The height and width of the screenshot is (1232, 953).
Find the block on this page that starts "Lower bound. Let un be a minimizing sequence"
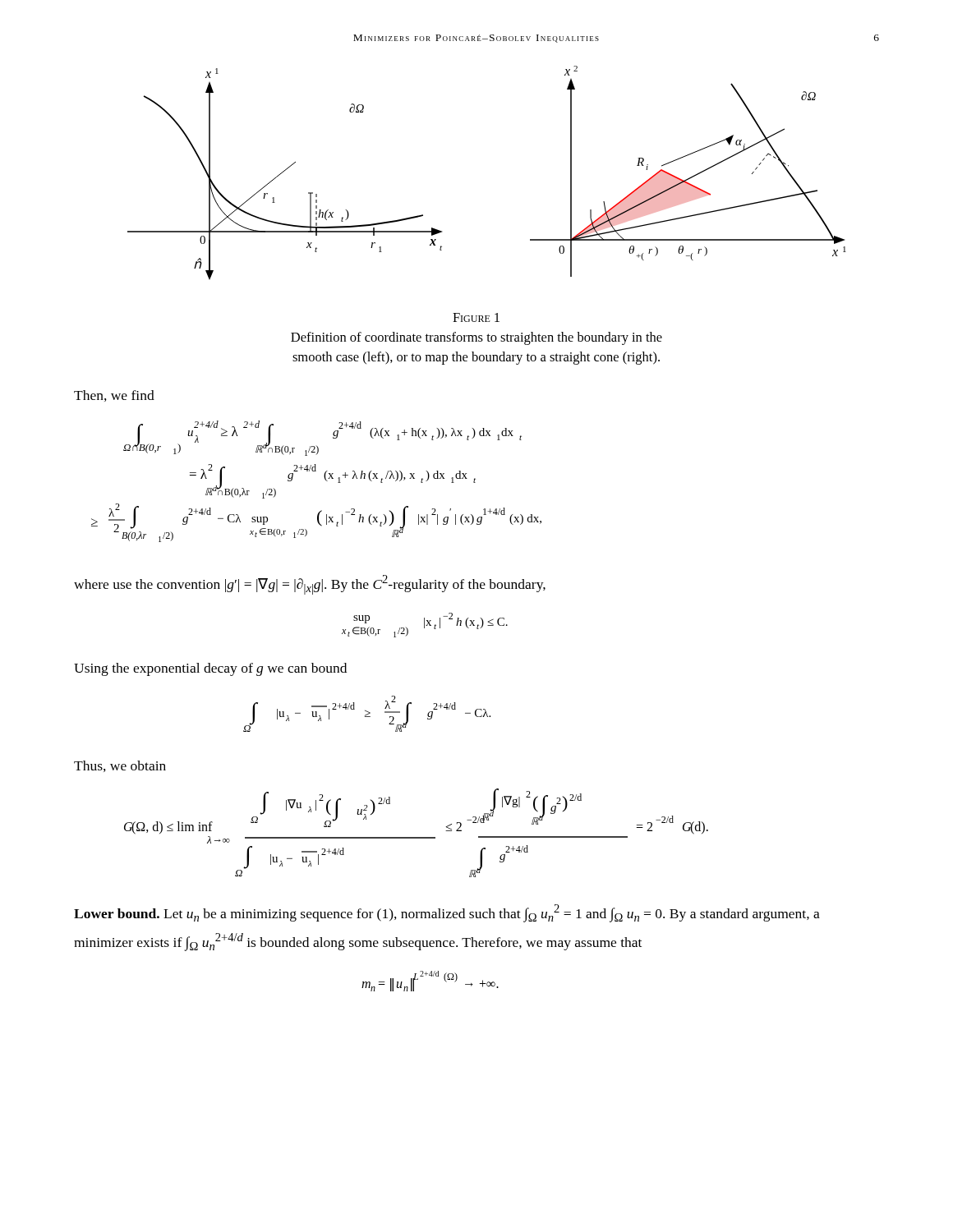[447, 928]
